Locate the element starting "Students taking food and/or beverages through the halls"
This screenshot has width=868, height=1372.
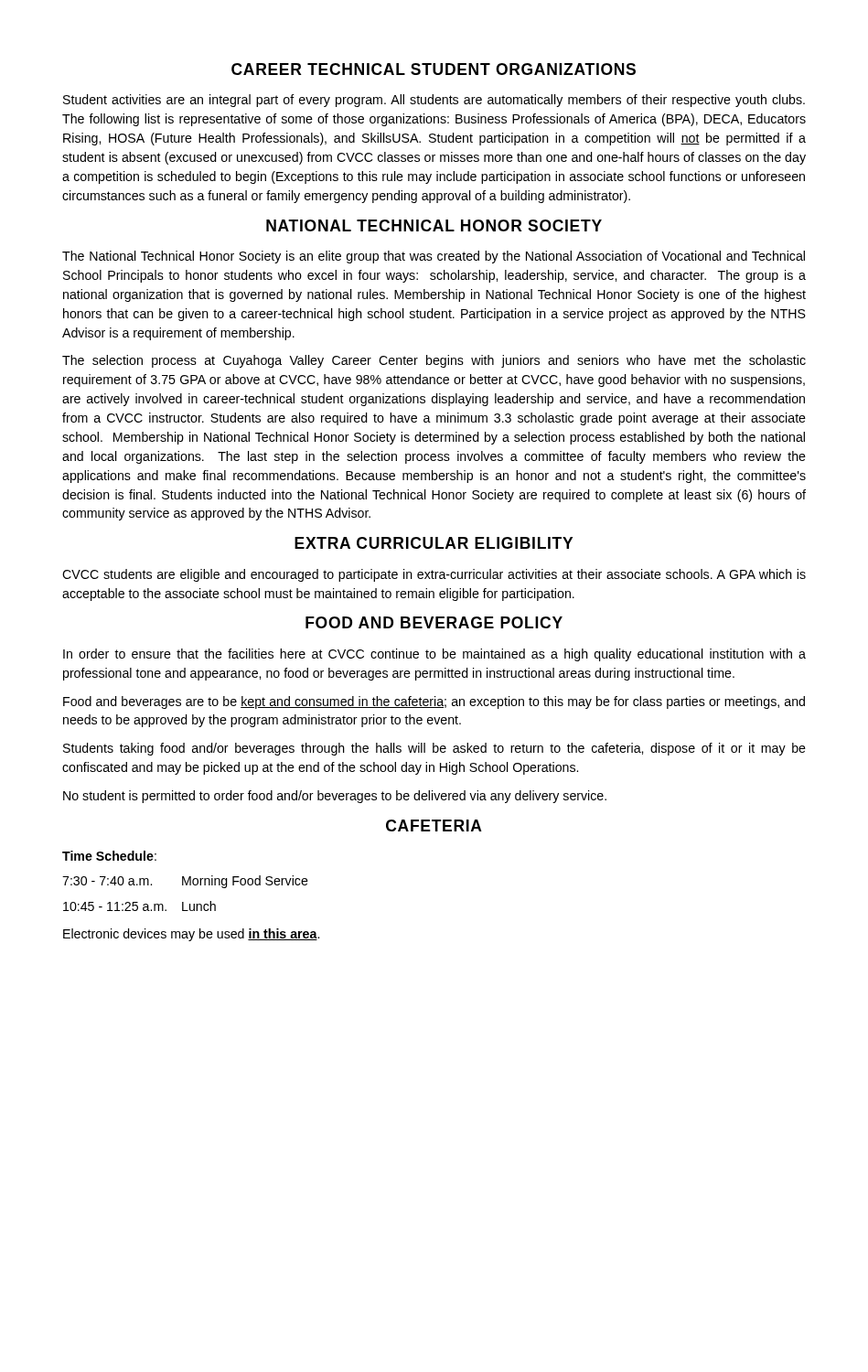pos(434,758)
